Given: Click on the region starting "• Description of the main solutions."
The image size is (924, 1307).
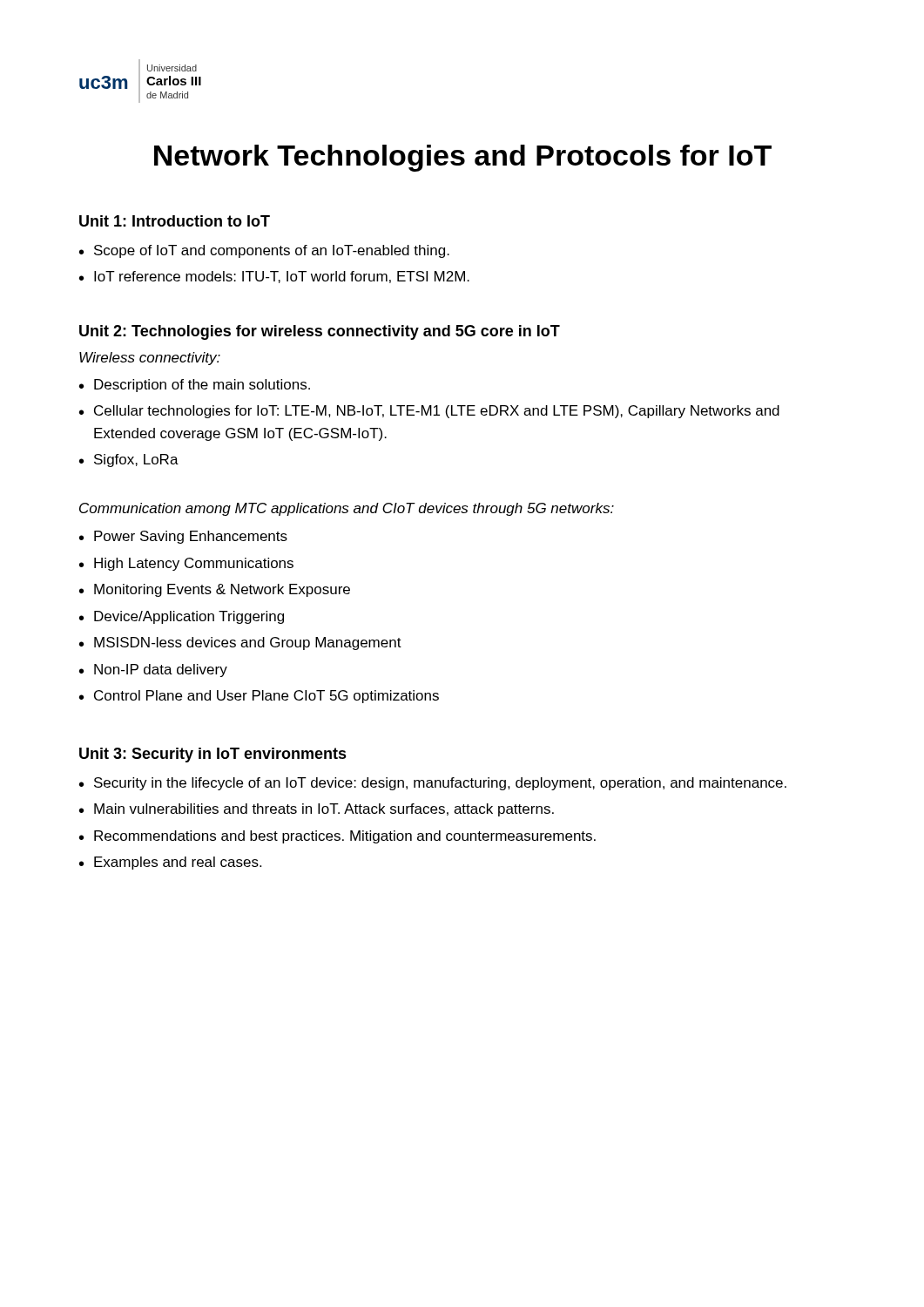Looking at the screenshot, I should click(195, 385).
